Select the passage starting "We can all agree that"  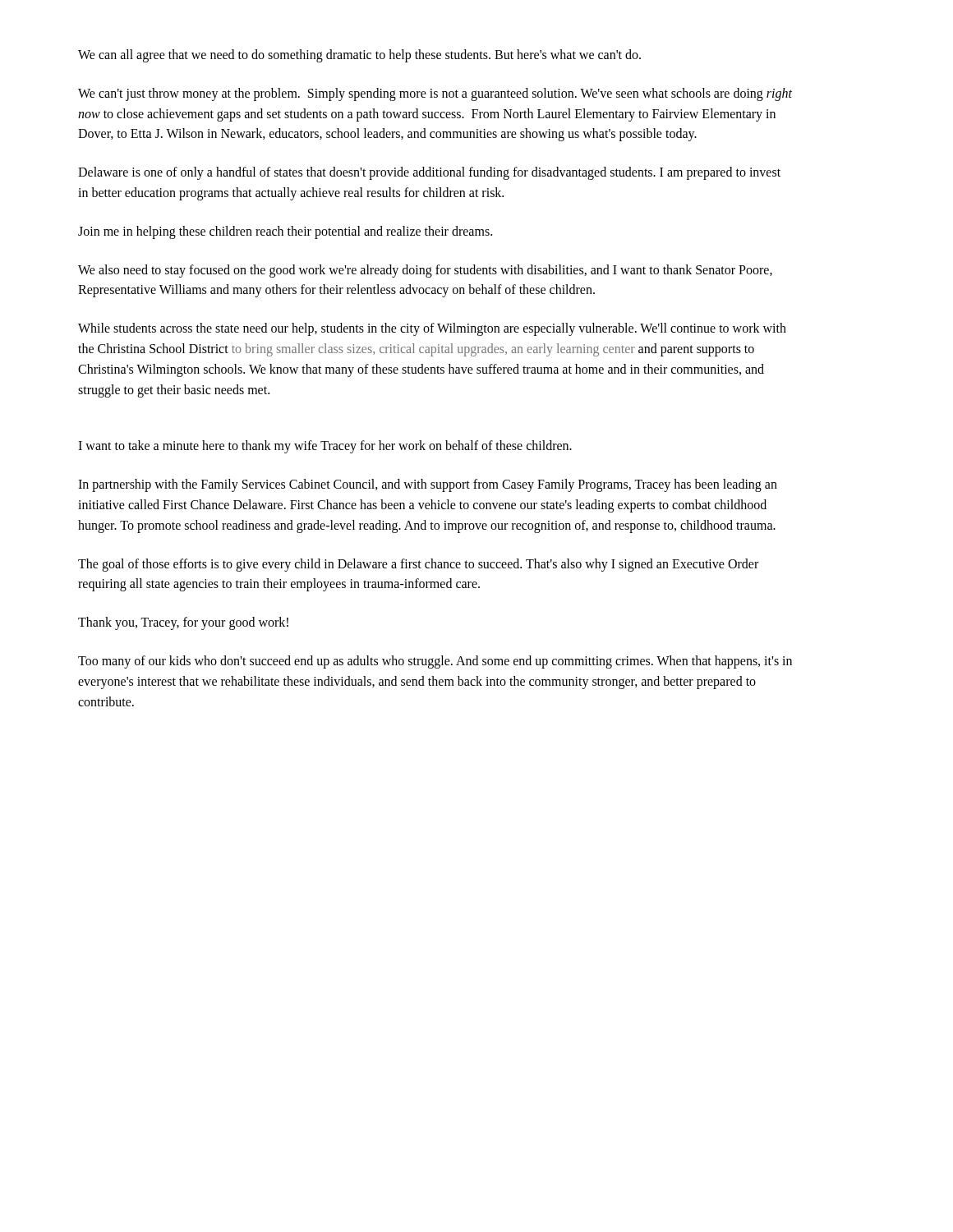360,55
